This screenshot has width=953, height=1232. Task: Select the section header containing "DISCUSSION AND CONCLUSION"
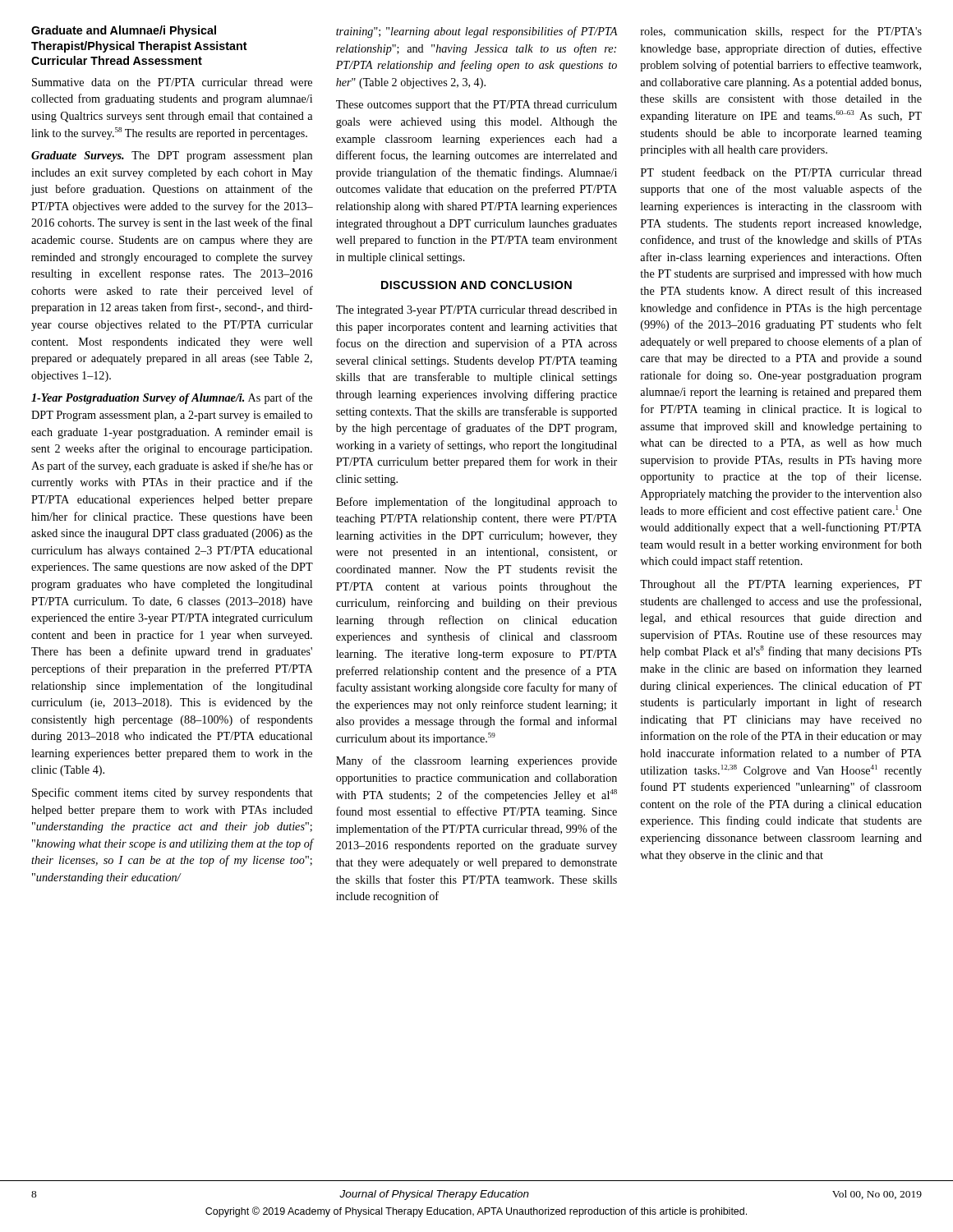pyautogui.click(x=477, y=285)
